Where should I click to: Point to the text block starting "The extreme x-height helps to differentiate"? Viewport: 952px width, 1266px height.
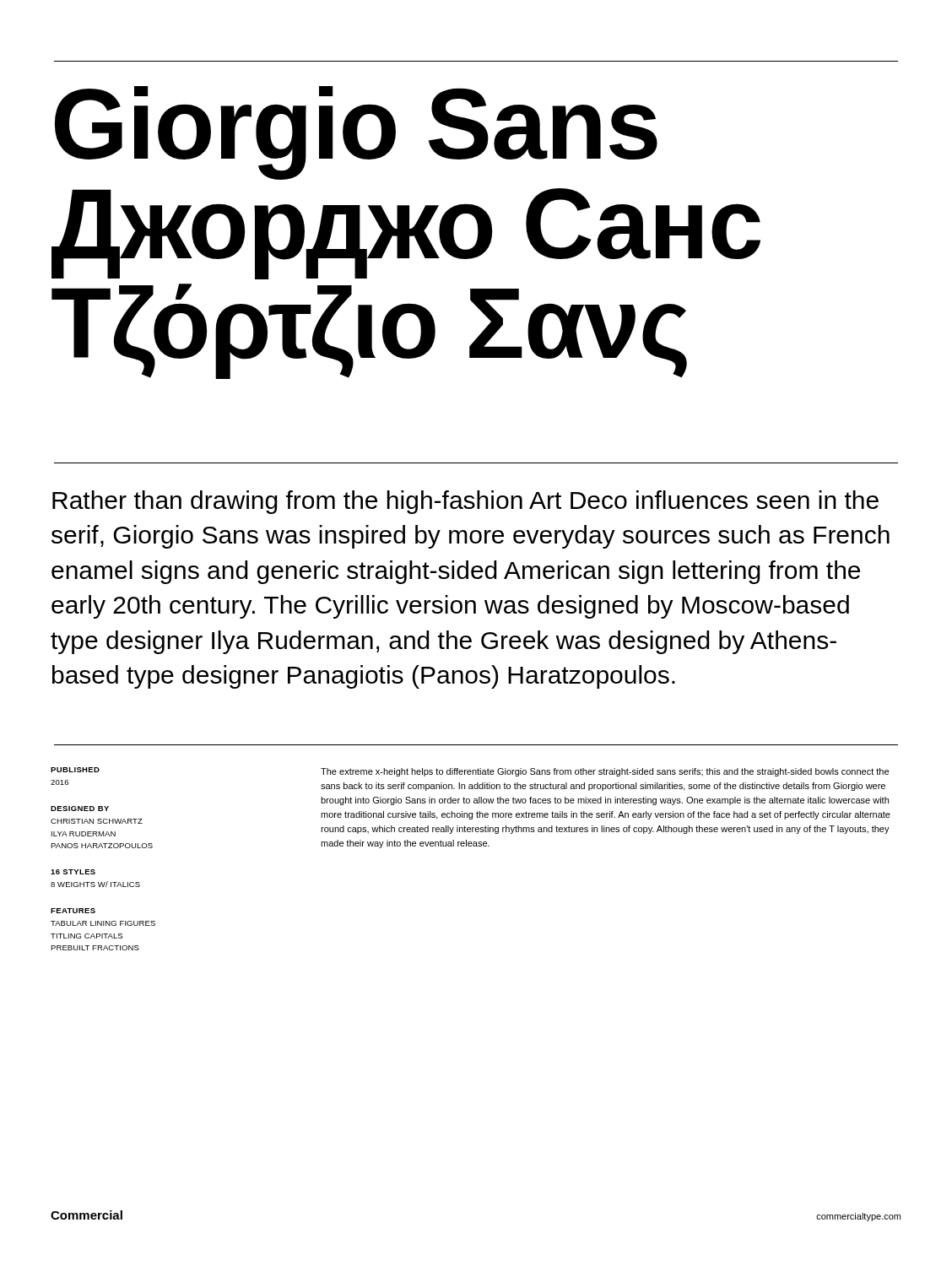click(611, 808)
